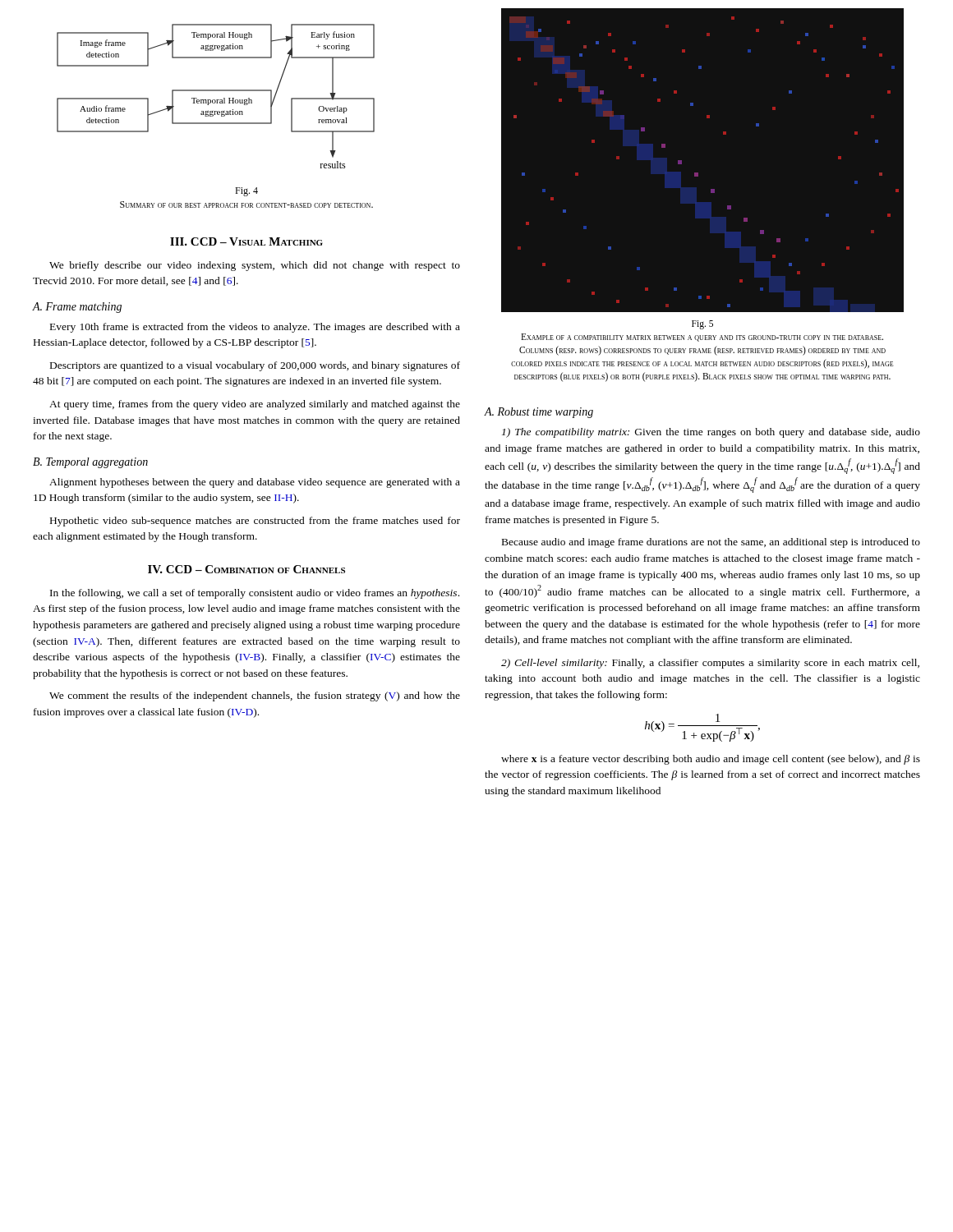Click the passage that begins "Descriptors are quantized to a visual vocabulary"
Screen dimensions: 1232x953
[x=246, y=373]
